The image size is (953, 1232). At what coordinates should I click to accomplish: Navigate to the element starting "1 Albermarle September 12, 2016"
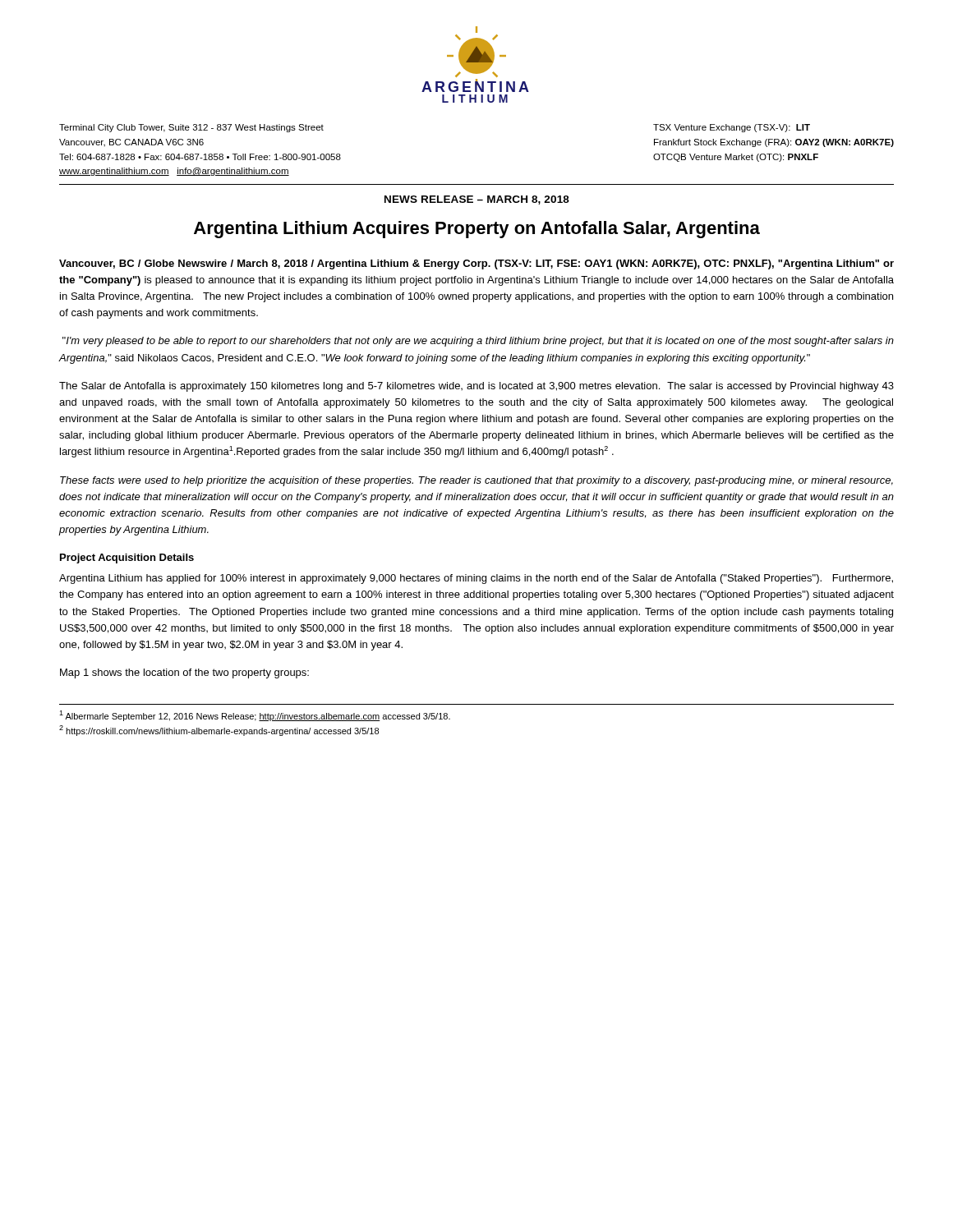tap(255, 722)
